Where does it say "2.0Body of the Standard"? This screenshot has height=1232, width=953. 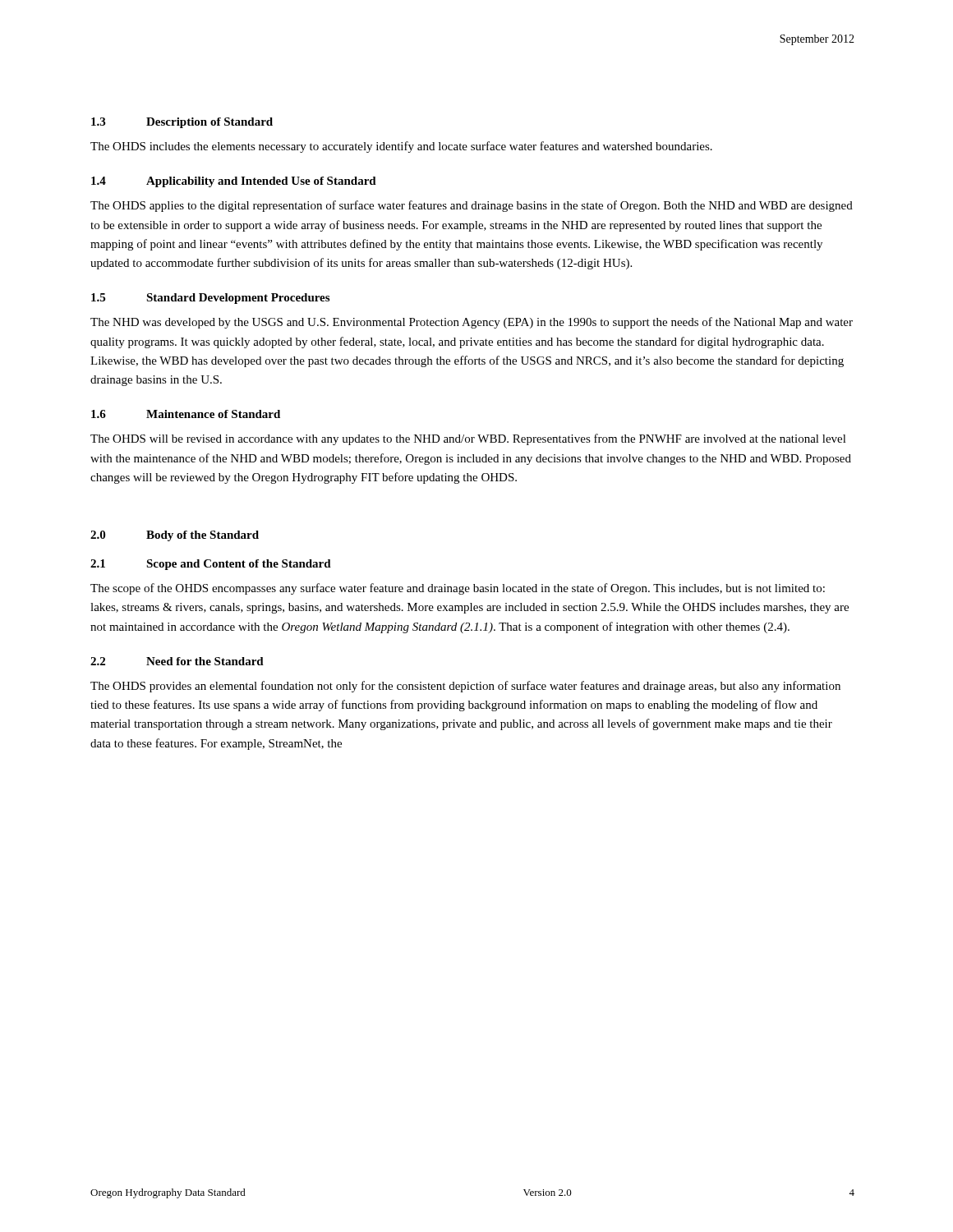click(175, 535)
